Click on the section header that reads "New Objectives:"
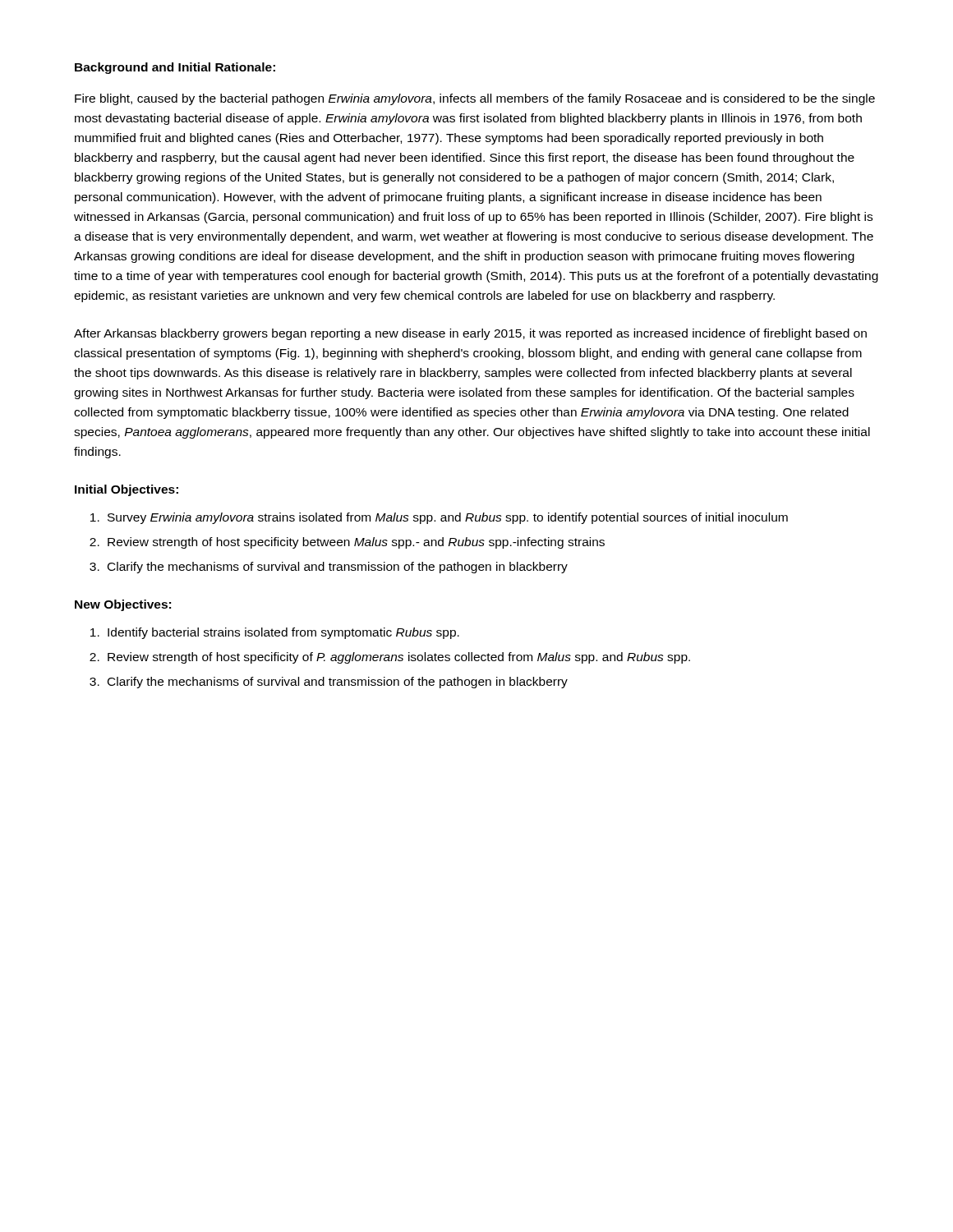The height and width of the screenshot is (1232, 953). (x=123, y=604)
